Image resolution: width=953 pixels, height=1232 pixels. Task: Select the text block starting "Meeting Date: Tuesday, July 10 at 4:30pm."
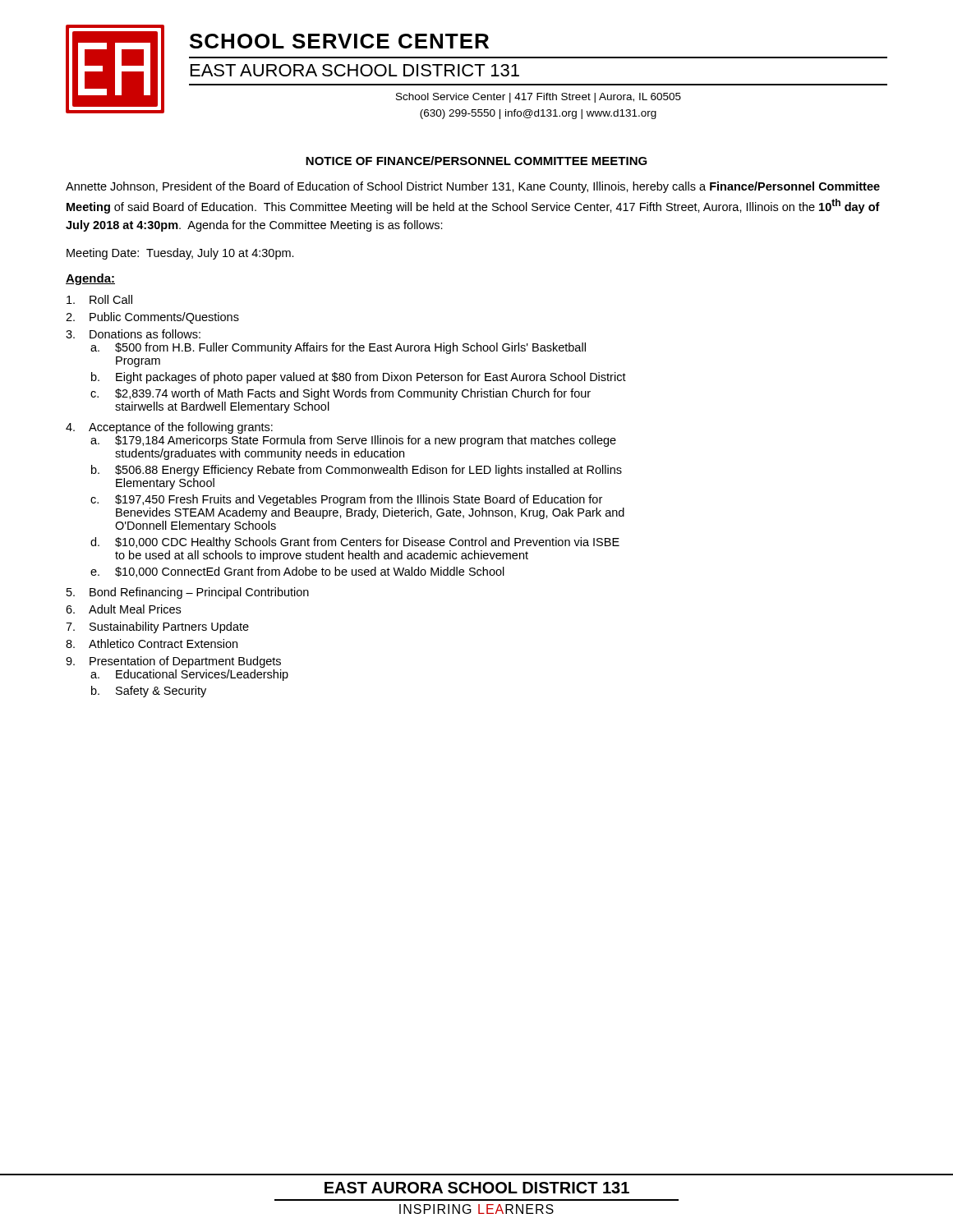180,253
